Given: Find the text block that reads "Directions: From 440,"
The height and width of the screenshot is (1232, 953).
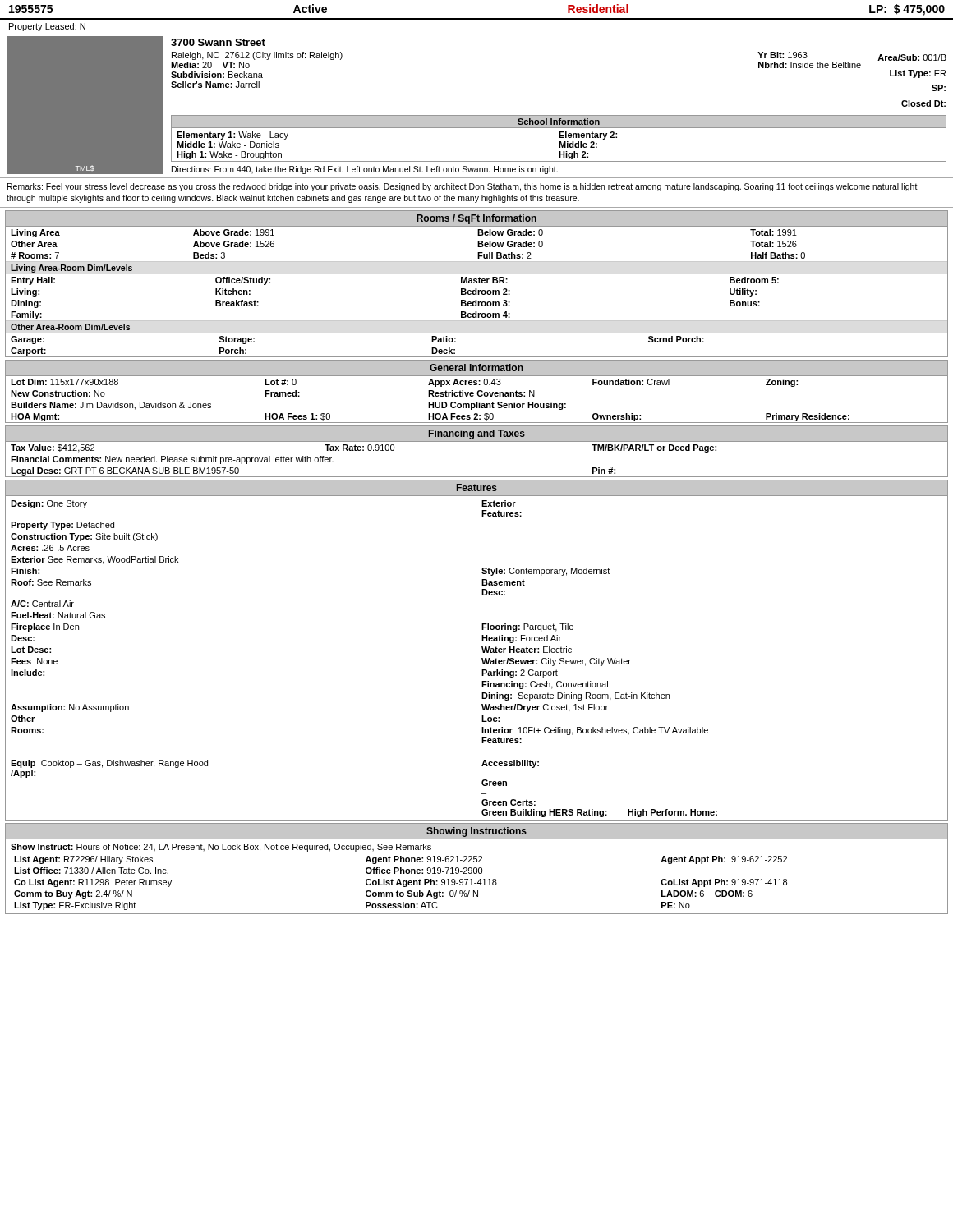Looking at the screenshot, I should pyautogui.click(x=365, y=169).
